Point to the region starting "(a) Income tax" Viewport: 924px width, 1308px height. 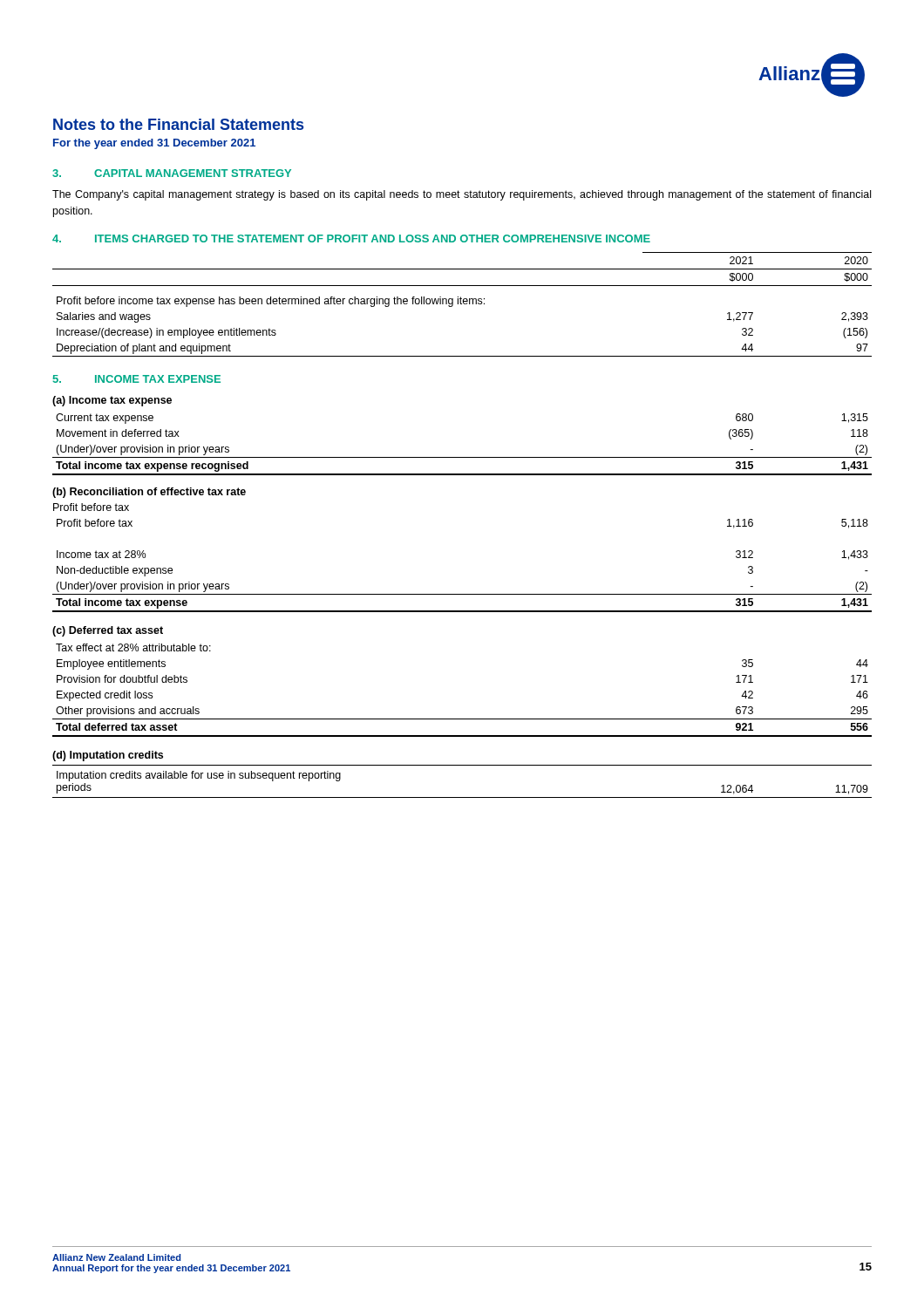tap(112, 400)
